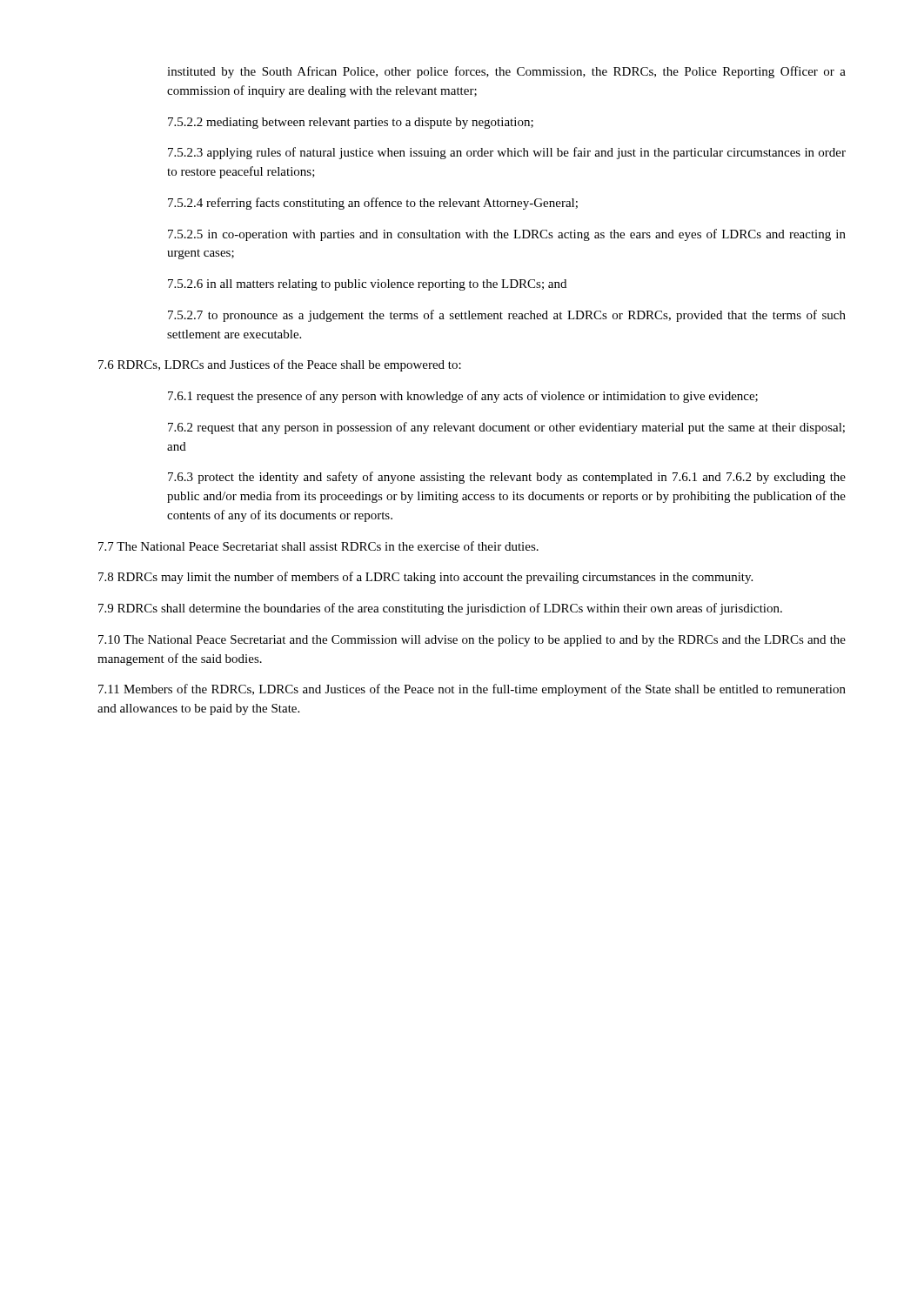Image resolution: width=924 pixels, height=1305 pixels.
Task: Select the region starting "10 The National"
Action: (x=472, y=649)
